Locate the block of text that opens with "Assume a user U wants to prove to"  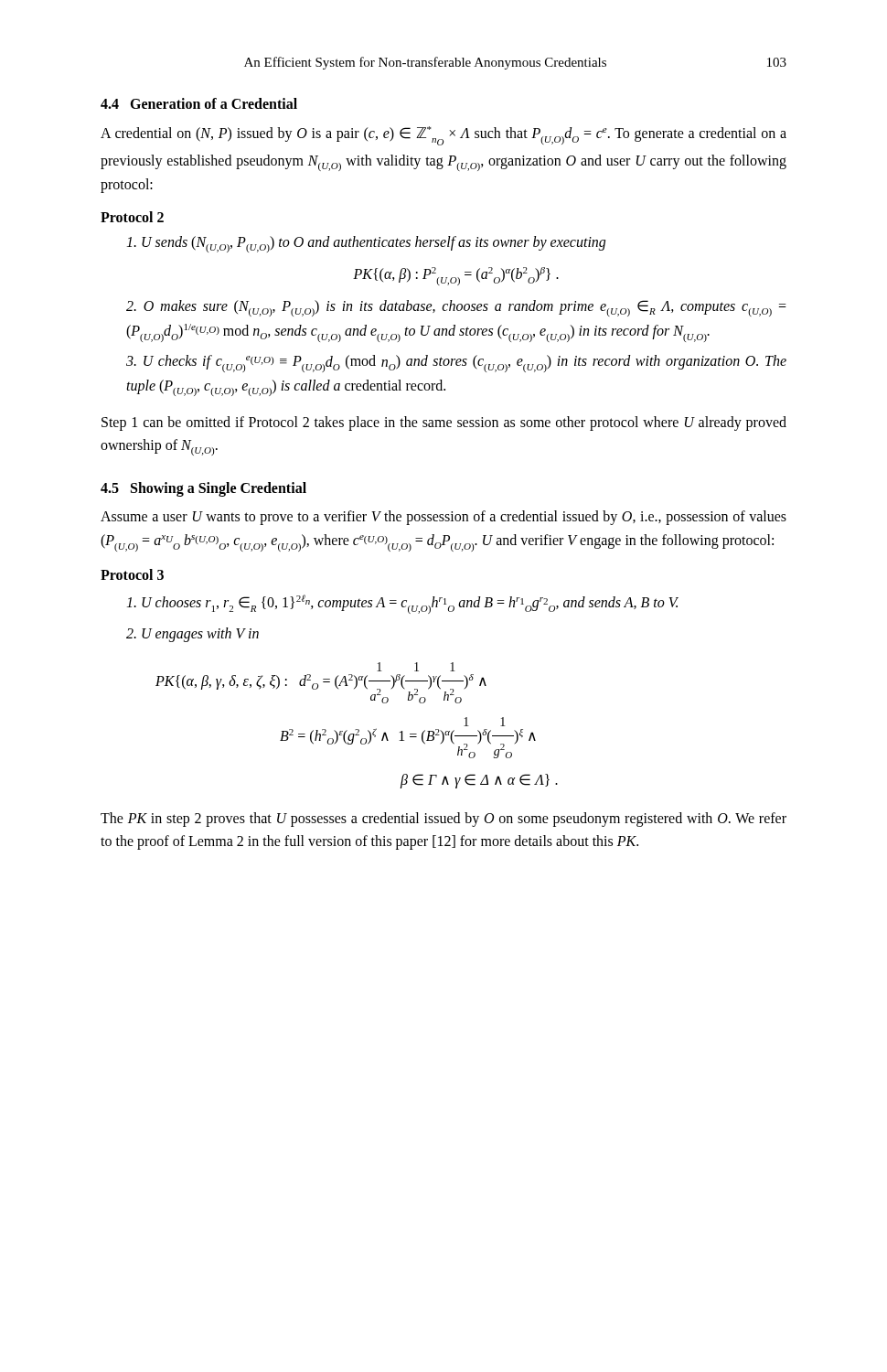point(444,530)
